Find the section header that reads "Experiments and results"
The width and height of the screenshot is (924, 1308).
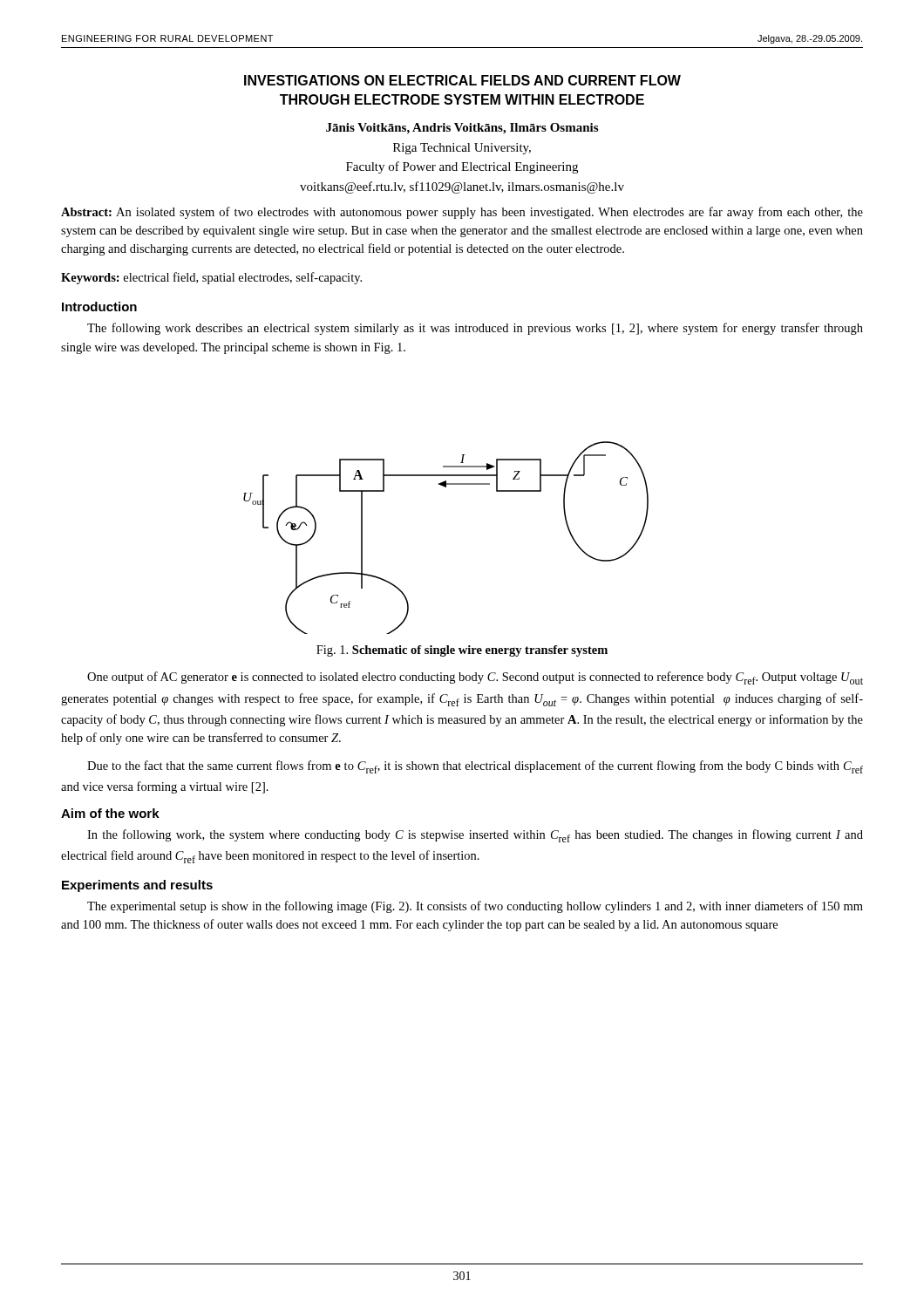pyautogui.click(x=137, y=885)
